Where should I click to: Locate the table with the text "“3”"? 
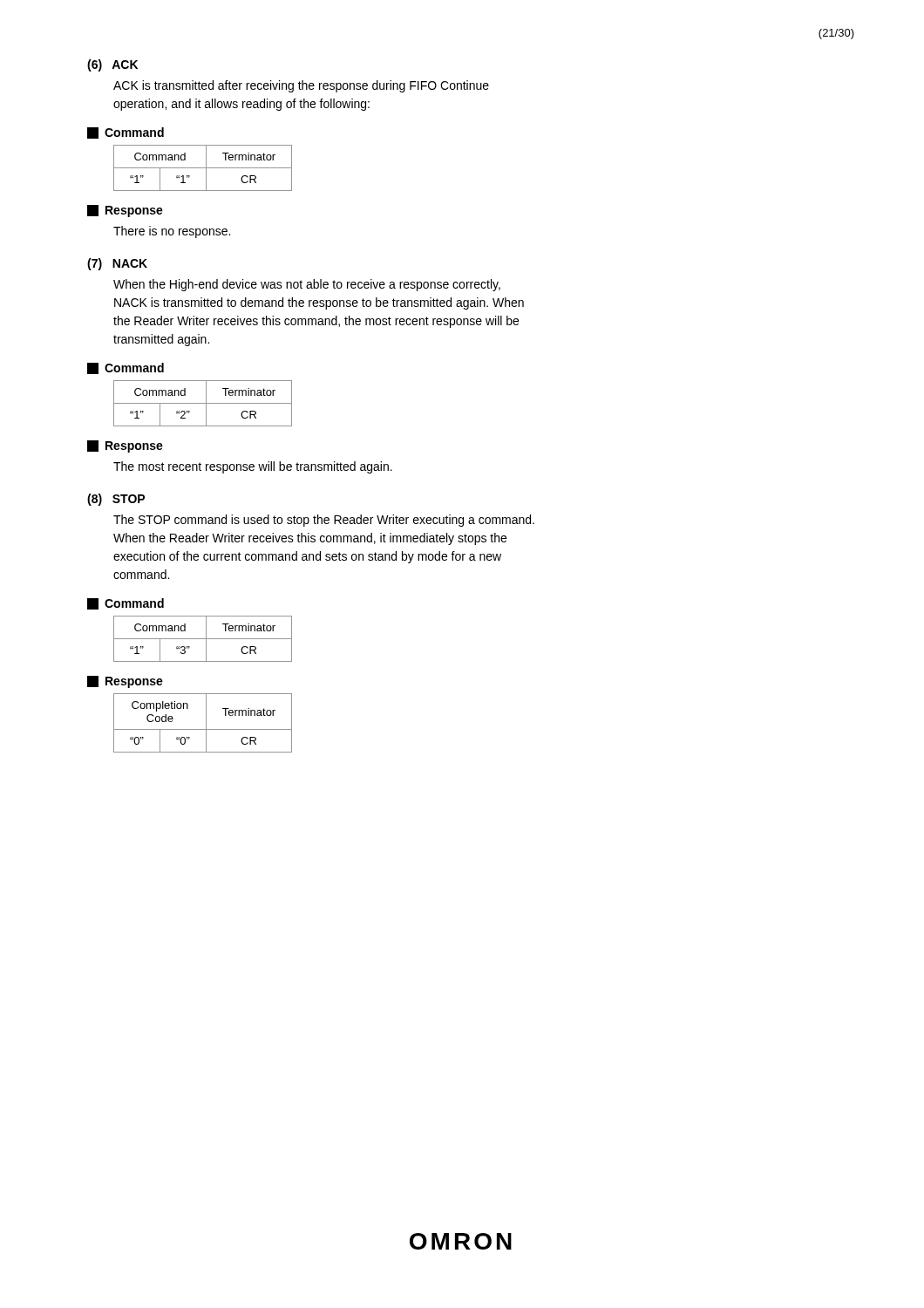point(462,639)
